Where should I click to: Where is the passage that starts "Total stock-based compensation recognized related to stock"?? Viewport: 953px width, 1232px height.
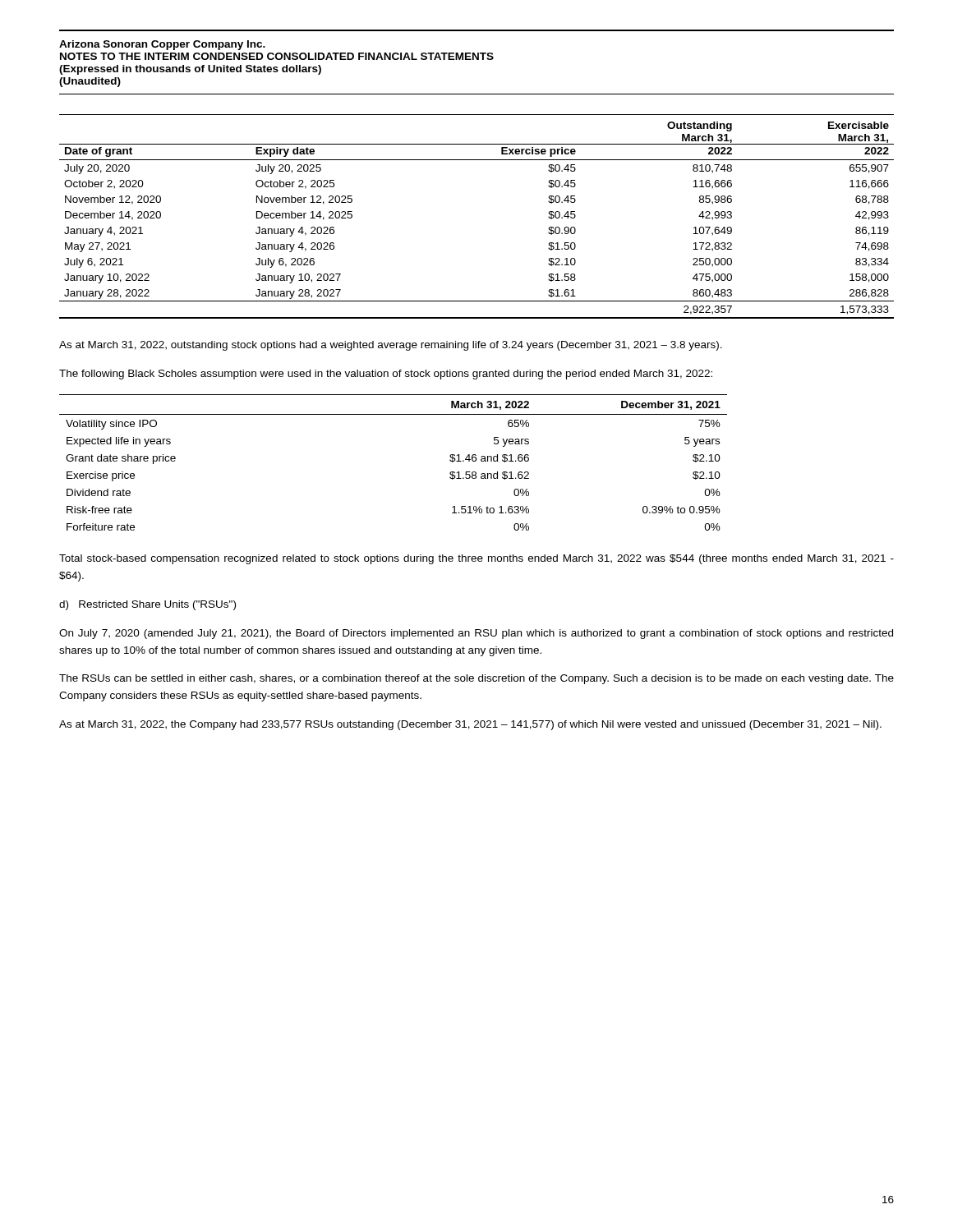pos(476,567)
